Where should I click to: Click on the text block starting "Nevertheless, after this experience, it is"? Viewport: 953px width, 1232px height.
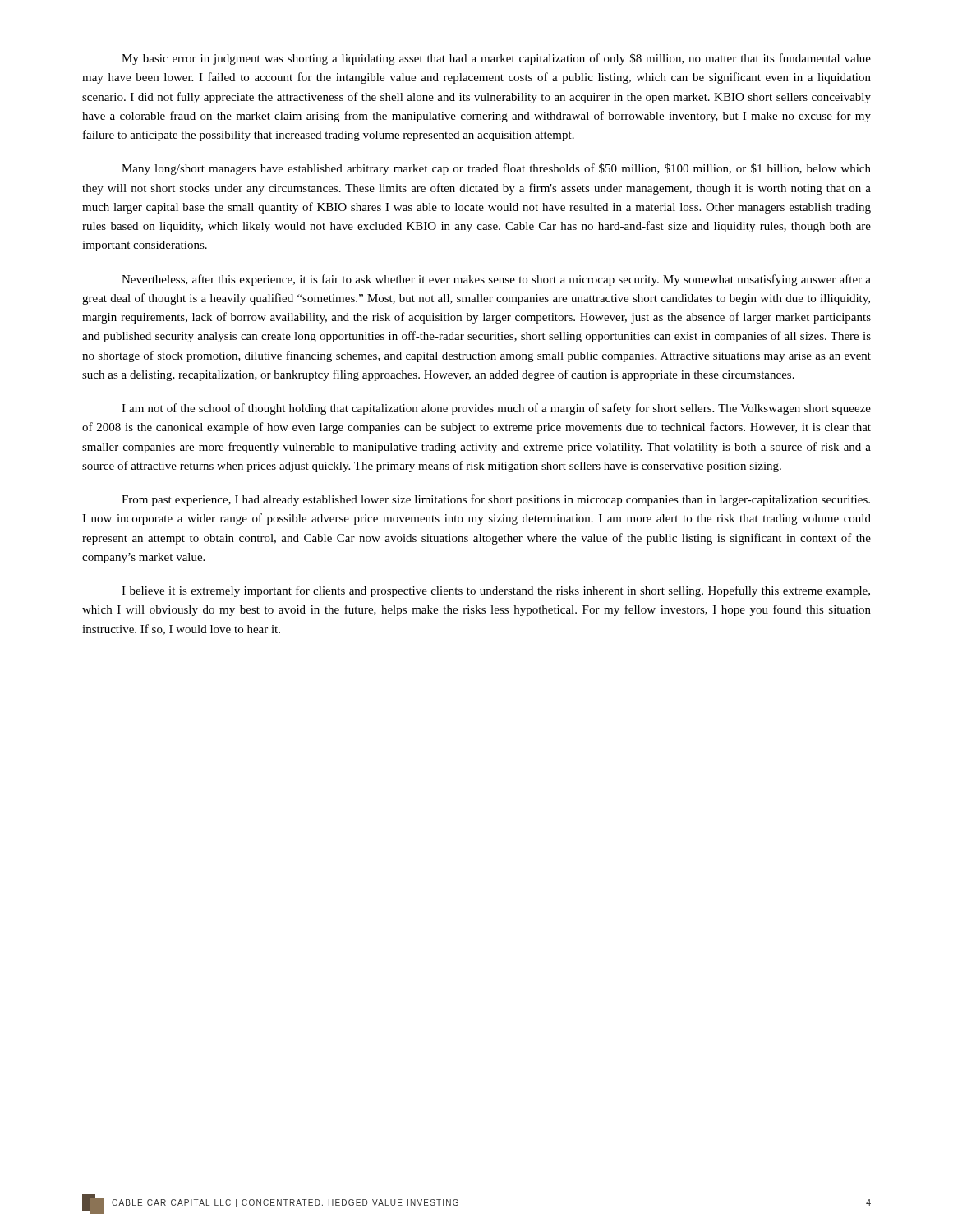[476, 327]
